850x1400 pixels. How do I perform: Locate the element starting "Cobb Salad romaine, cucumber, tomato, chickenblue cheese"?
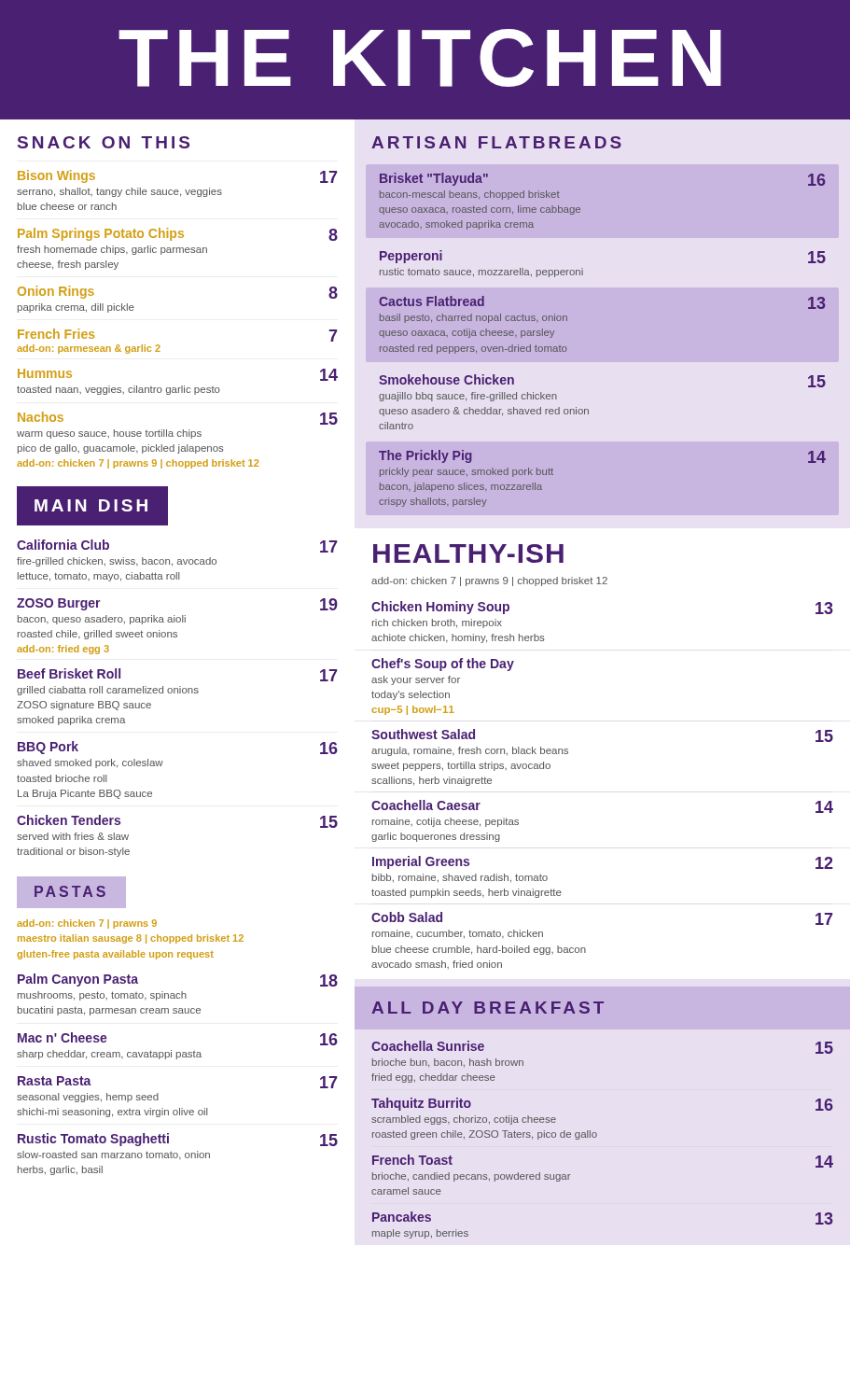400,917
